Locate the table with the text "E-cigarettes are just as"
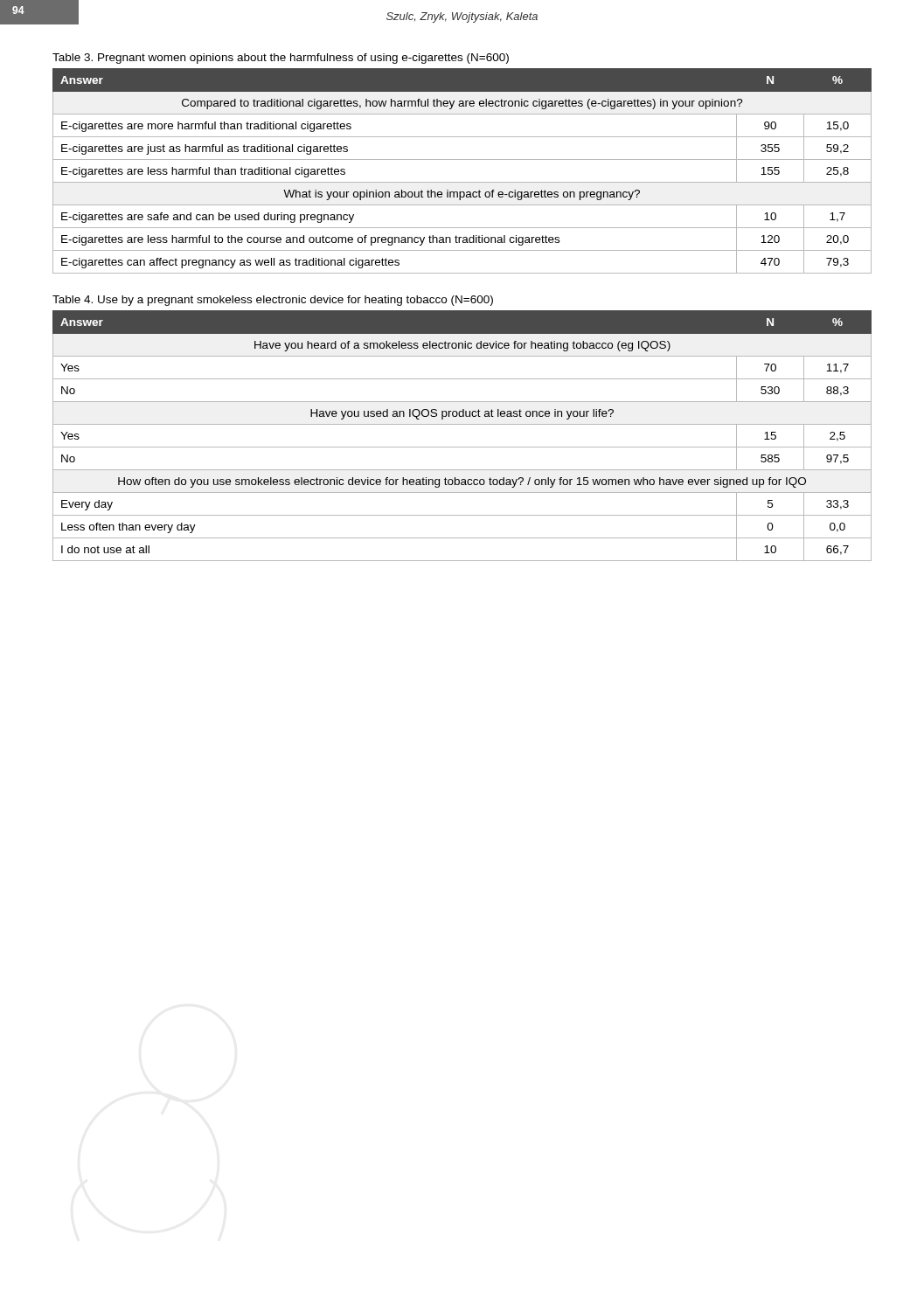 click(x=462, y=171)
